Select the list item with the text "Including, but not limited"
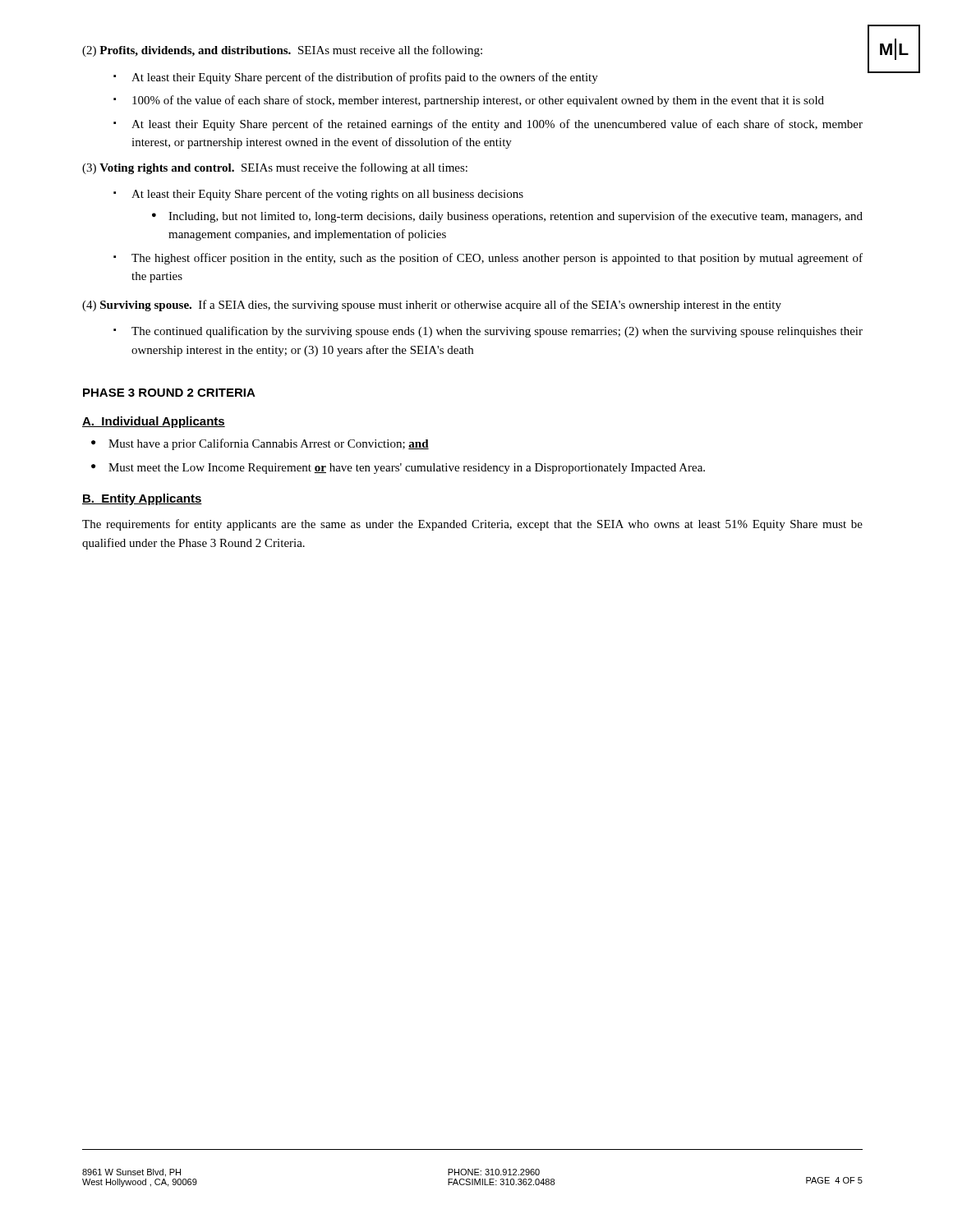This screenshot has height=1232, width=953. pos(516,225)
